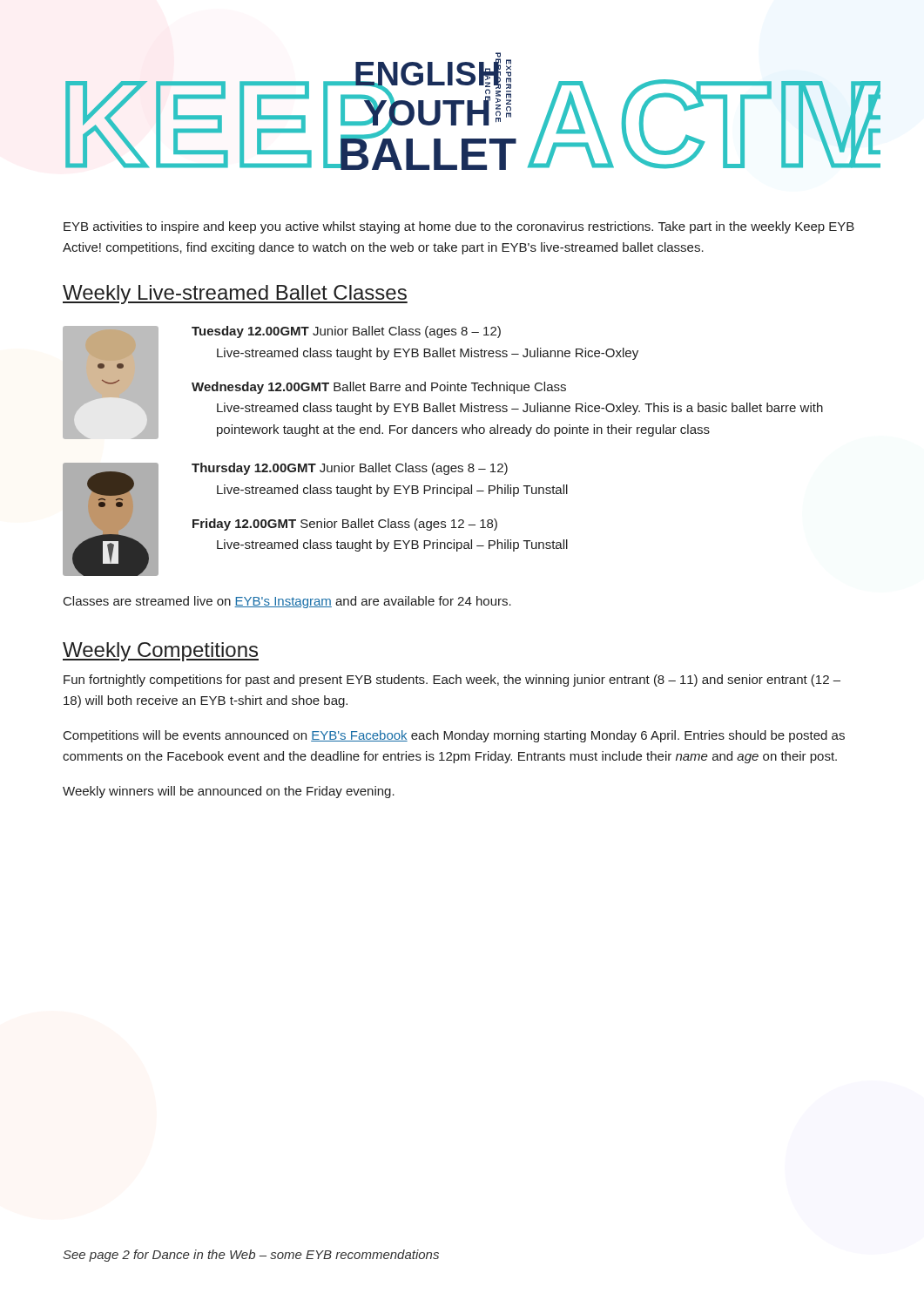
Task: Point to the block beginning "Weekly winners will be announced on"
Action: tap(229, 791)
